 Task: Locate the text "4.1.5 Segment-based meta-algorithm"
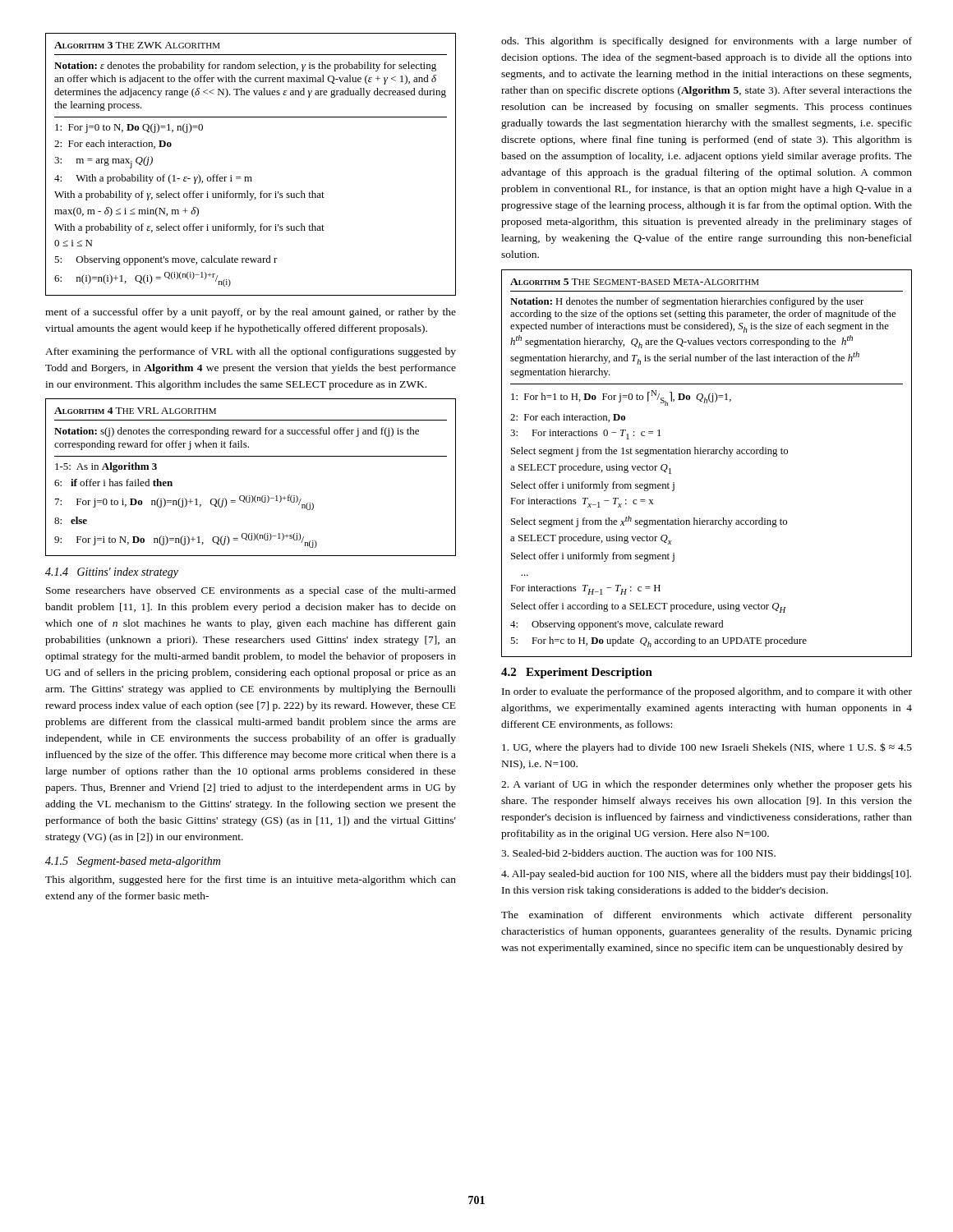pyautogui.click(x=133, y=861)
